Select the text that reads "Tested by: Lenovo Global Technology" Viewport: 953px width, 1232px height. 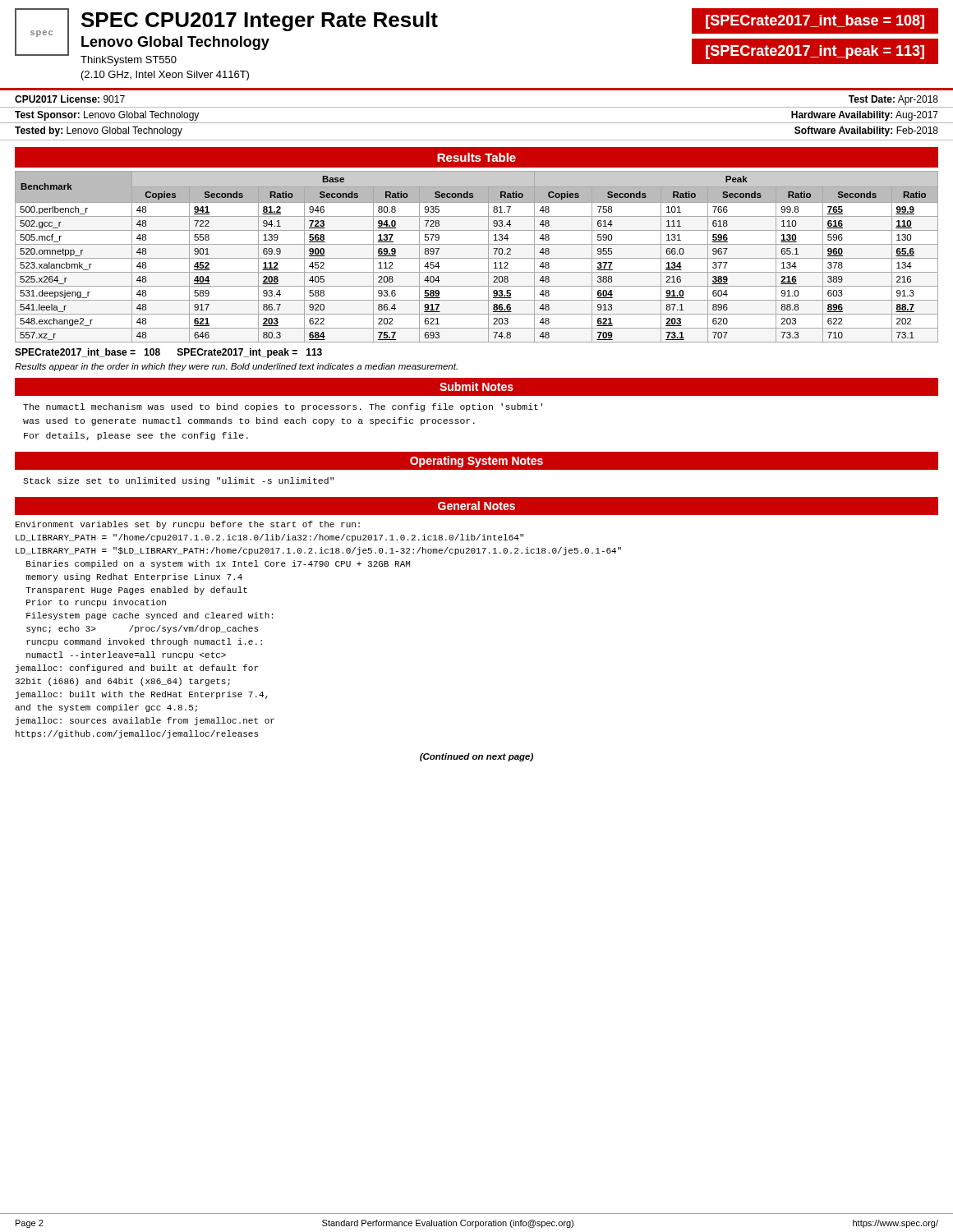(x=98, y=130)
